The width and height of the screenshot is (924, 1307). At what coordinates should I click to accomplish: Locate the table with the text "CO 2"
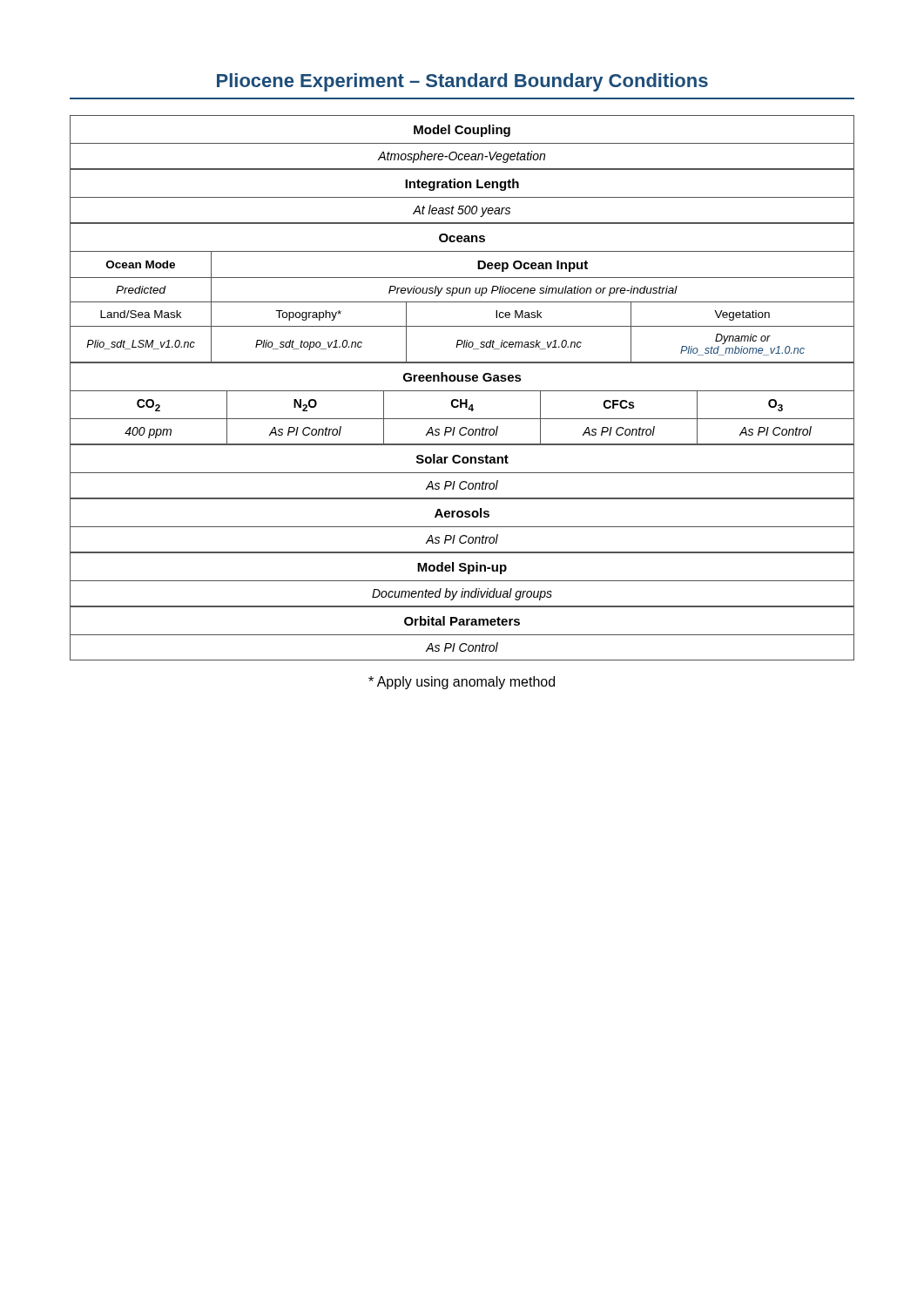point(462,403)
